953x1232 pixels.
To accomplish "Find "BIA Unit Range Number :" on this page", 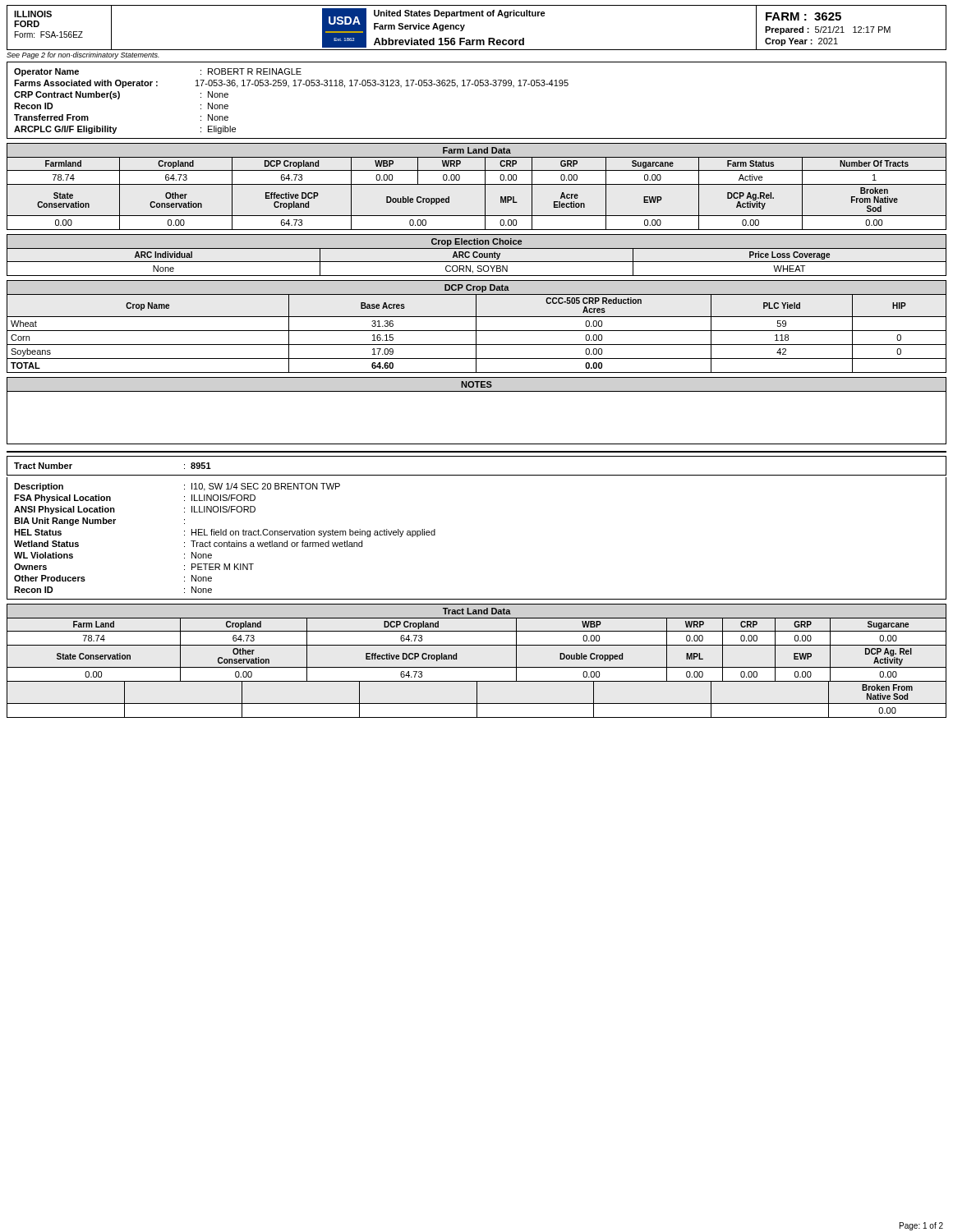I will pos(100,521).
